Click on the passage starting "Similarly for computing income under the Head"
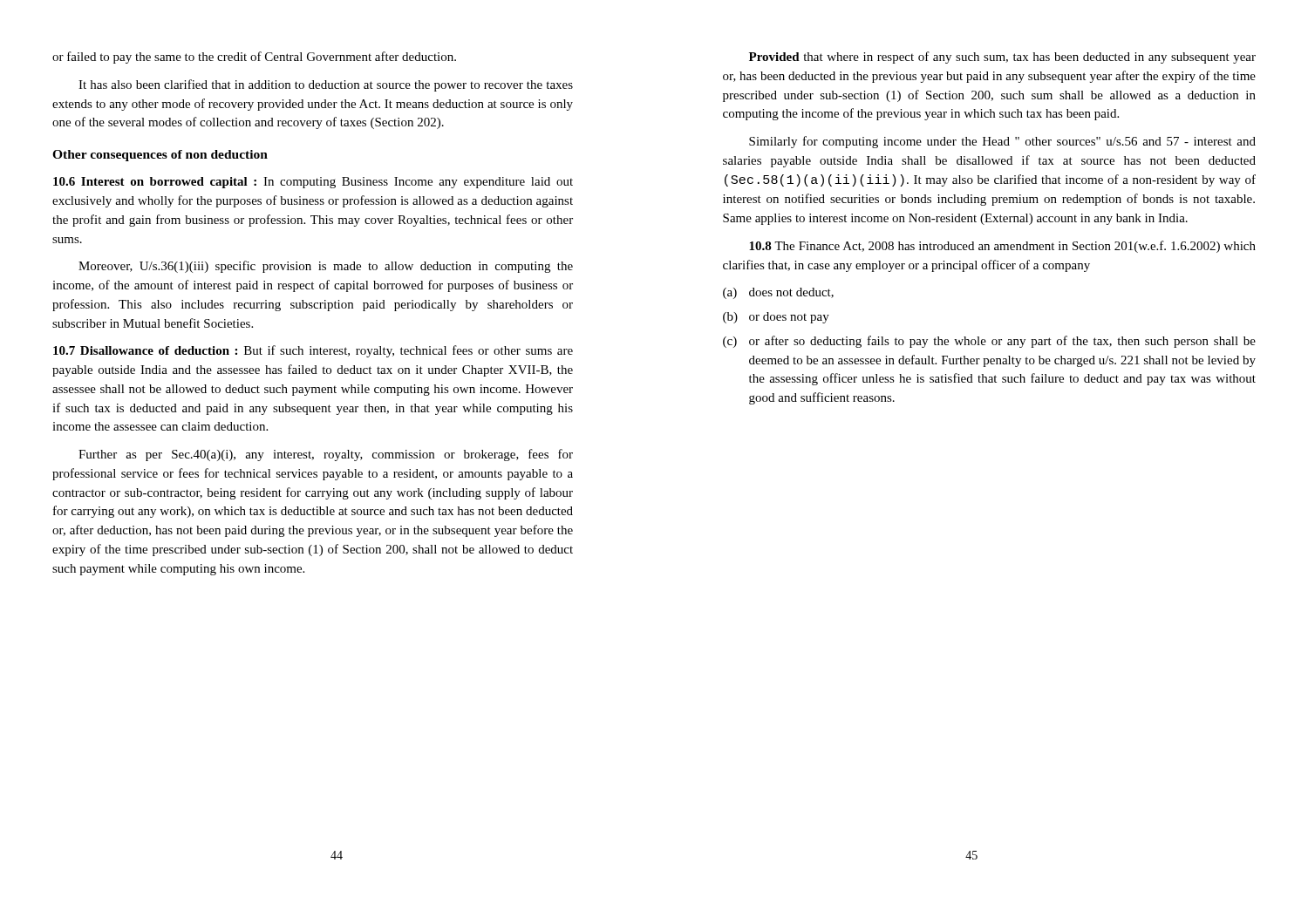 989,180
